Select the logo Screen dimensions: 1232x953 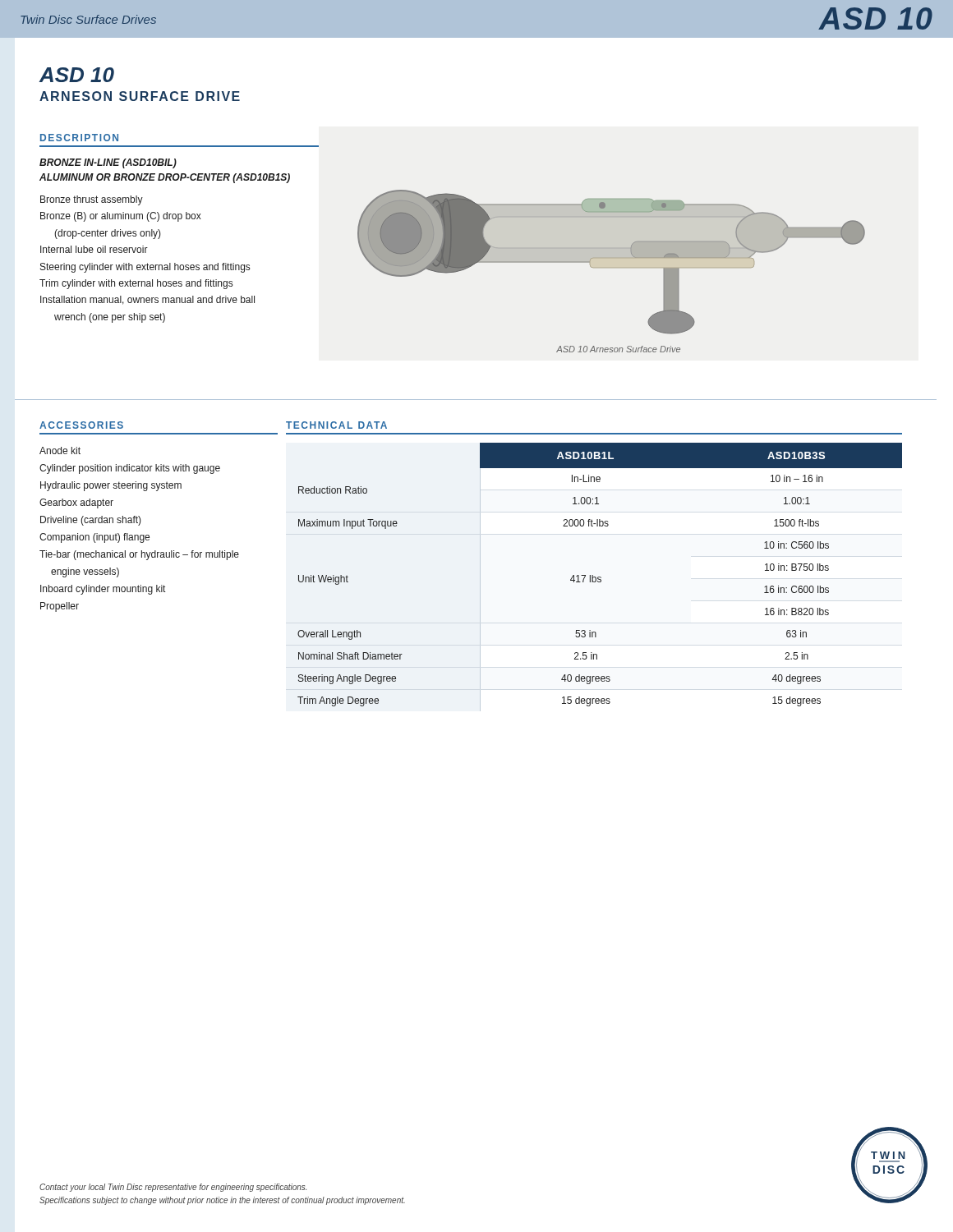coord(889,1167)
